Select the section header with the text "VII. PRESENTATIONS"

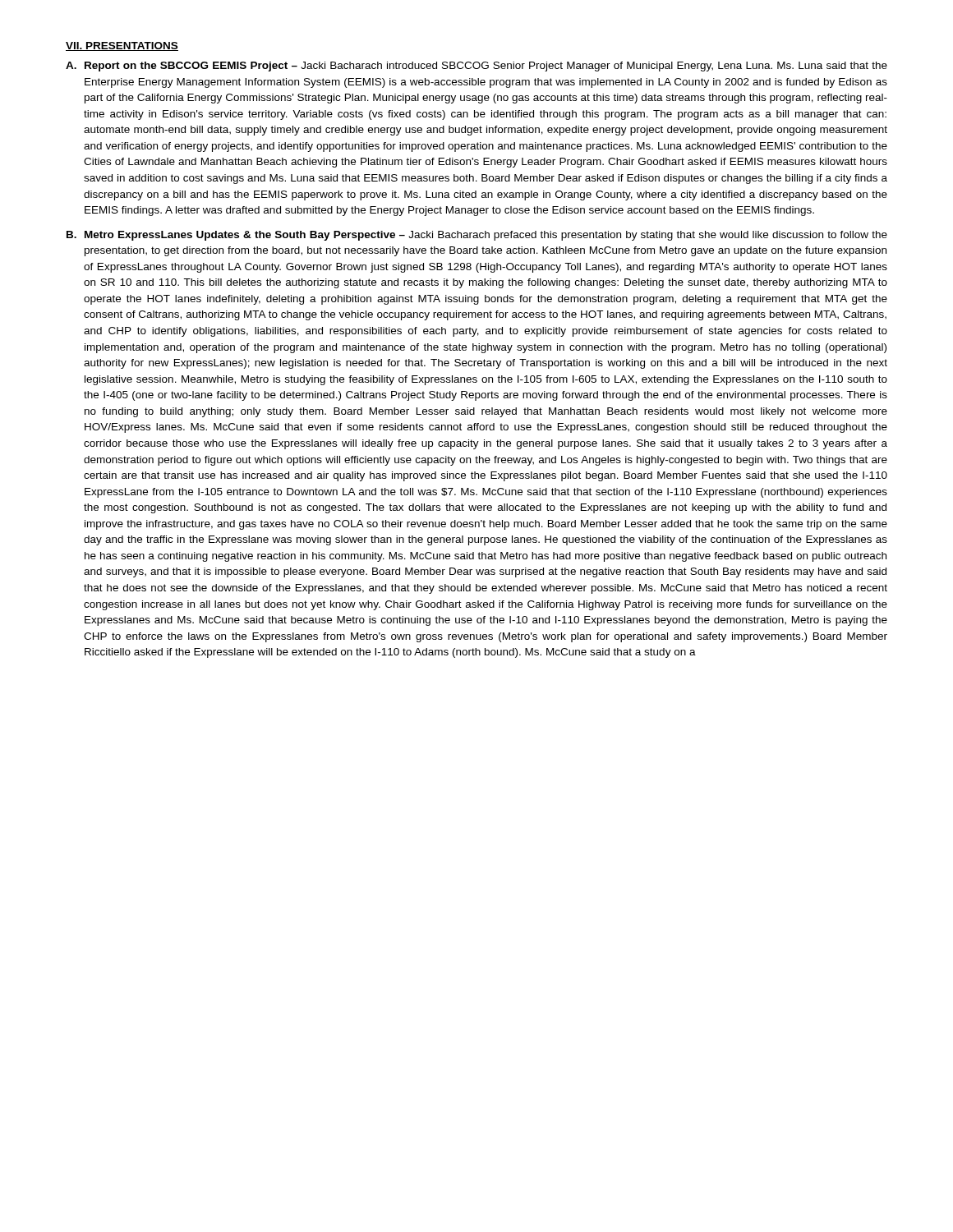122,46
